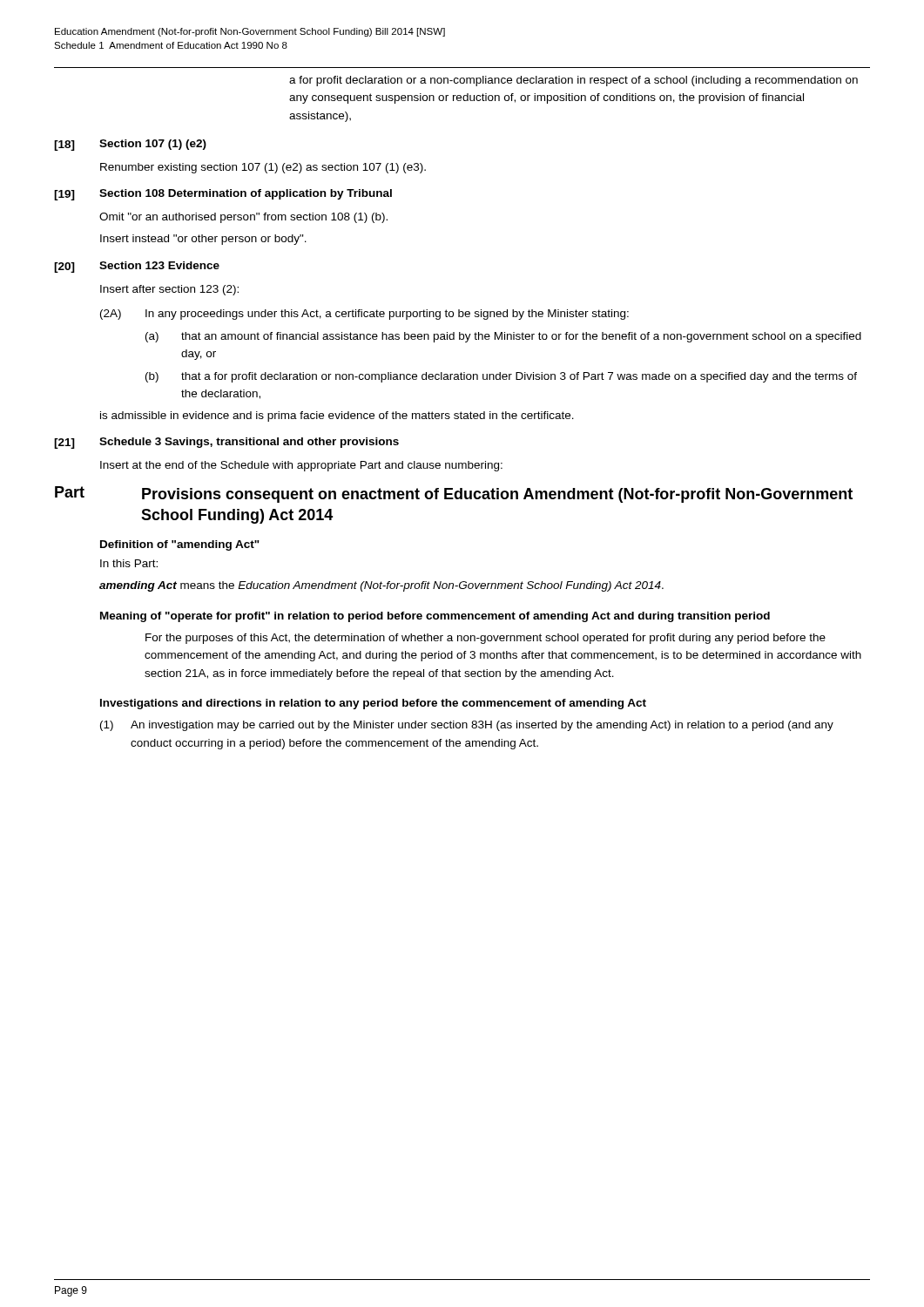The image size is (924, 1307).
Task: Select the region starting "[21] Schedule 3"
Action: coord(226,443)
